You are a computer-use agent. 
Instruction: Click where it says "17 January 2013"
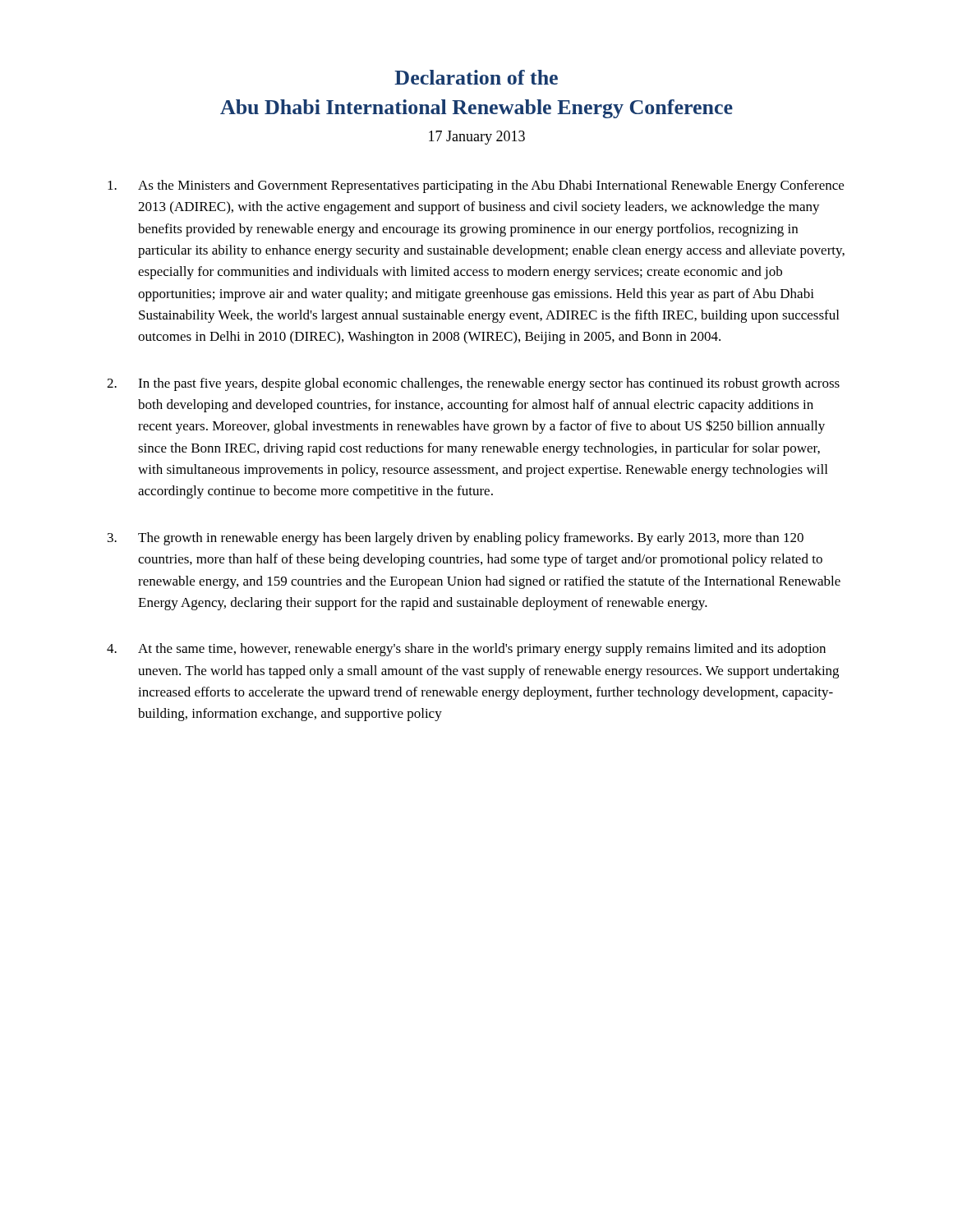(x=476, y=136)
